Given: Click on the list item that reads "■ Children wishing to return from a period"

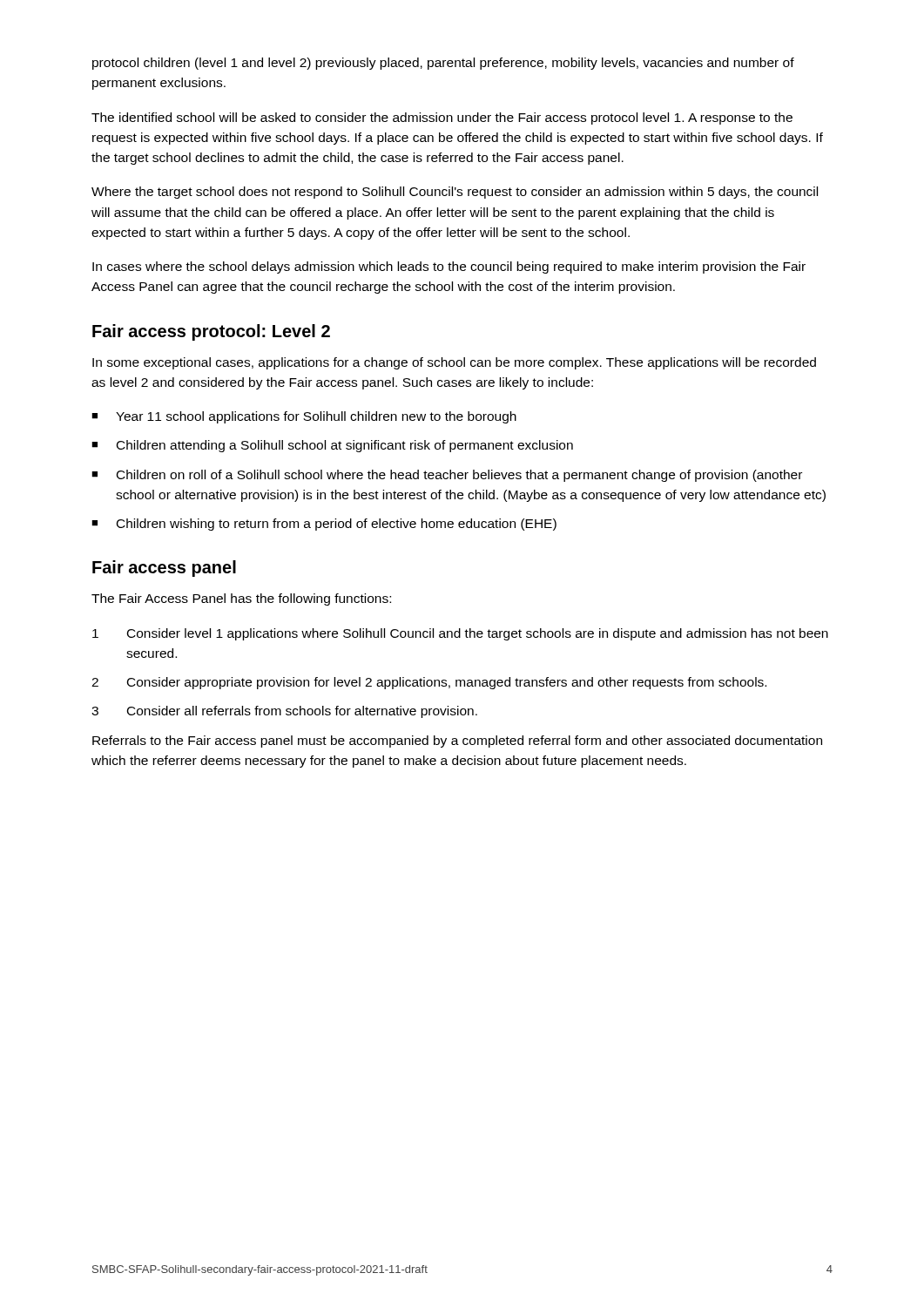Looking at the screenshot, I should 462,523.
